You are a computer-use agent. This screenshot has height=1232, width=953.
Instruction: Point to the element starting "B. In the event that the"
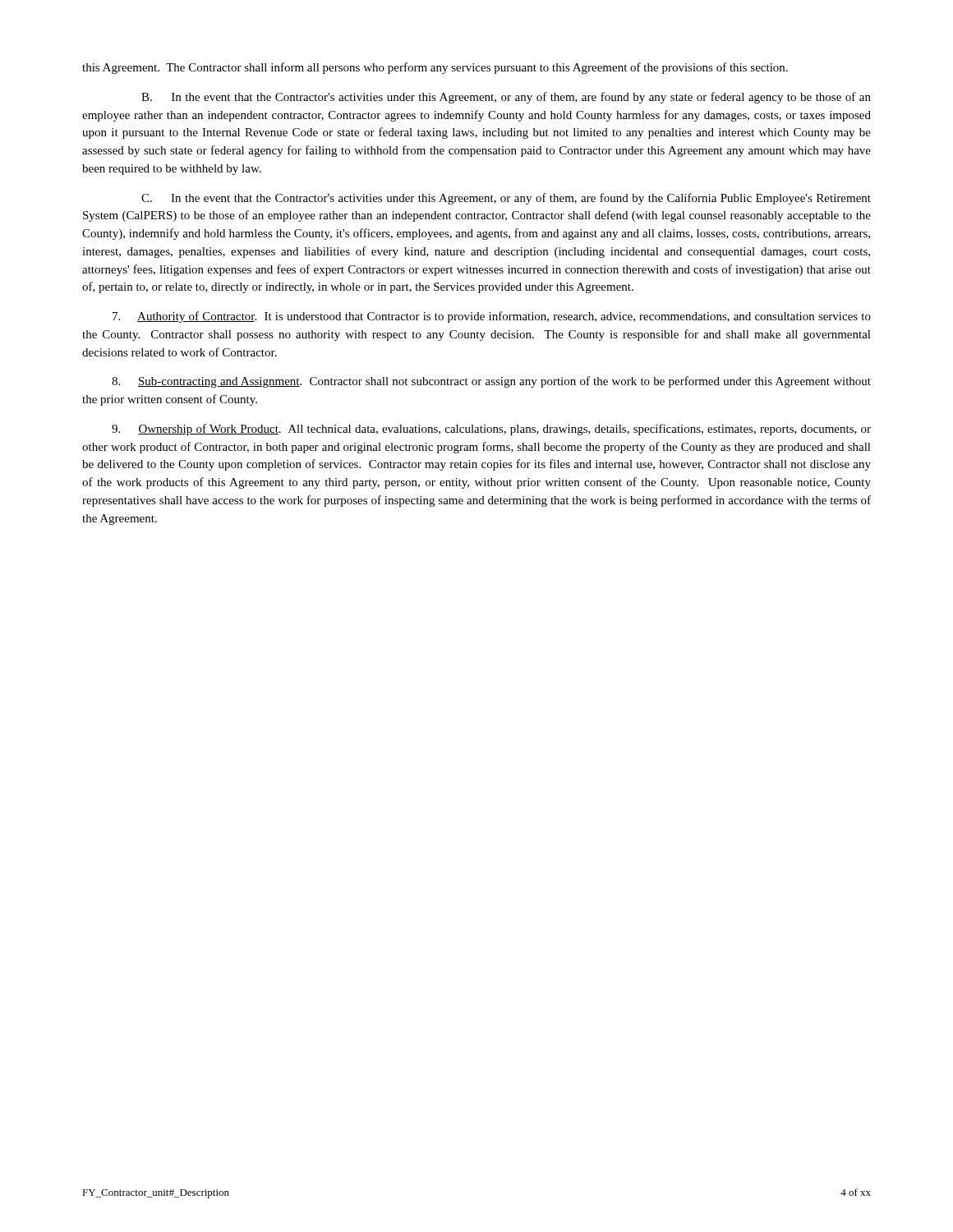coord(476,132)
